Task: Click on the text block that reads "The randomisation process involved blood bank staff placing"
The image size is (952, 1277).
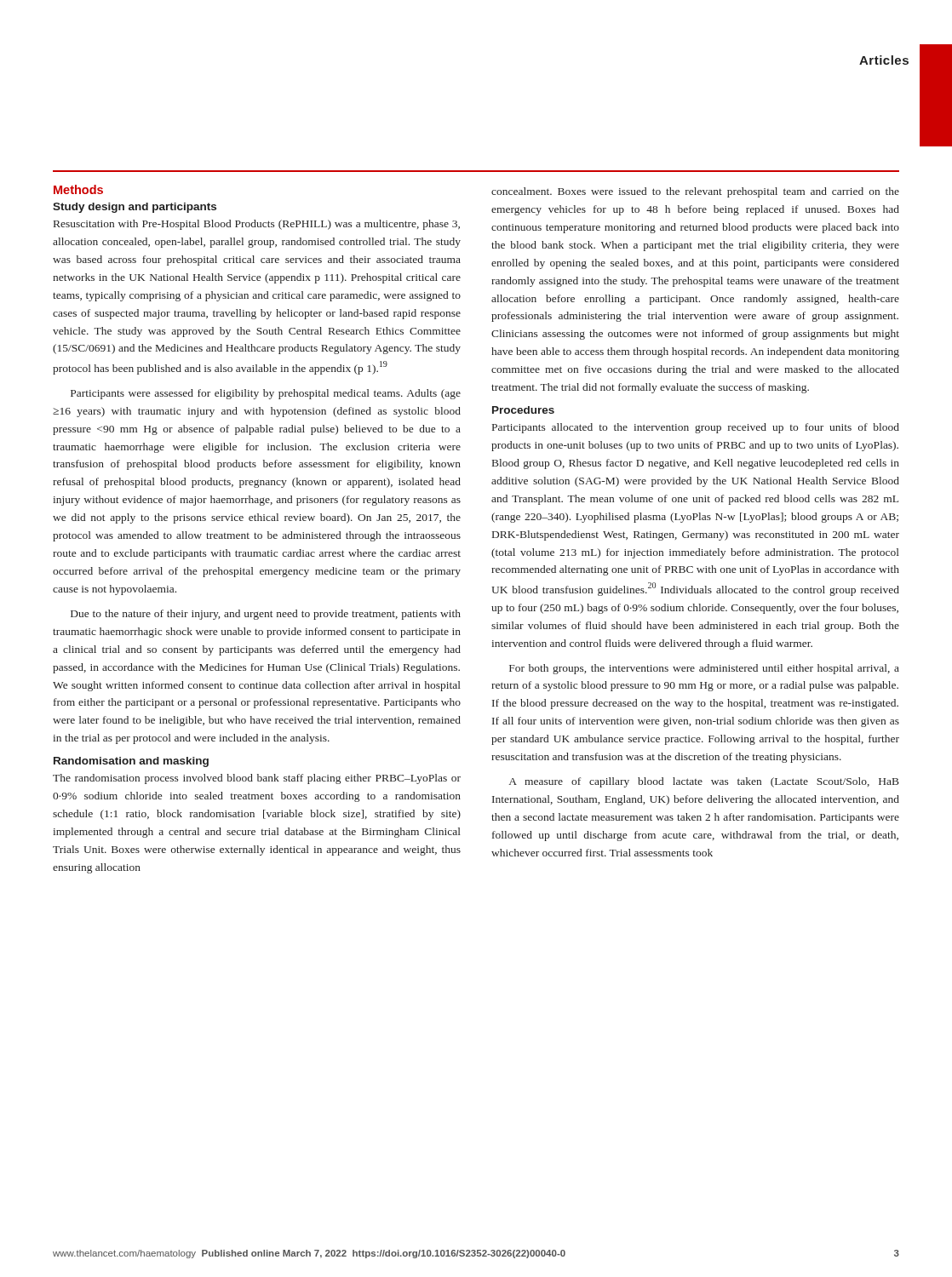Action: point(257,823)
